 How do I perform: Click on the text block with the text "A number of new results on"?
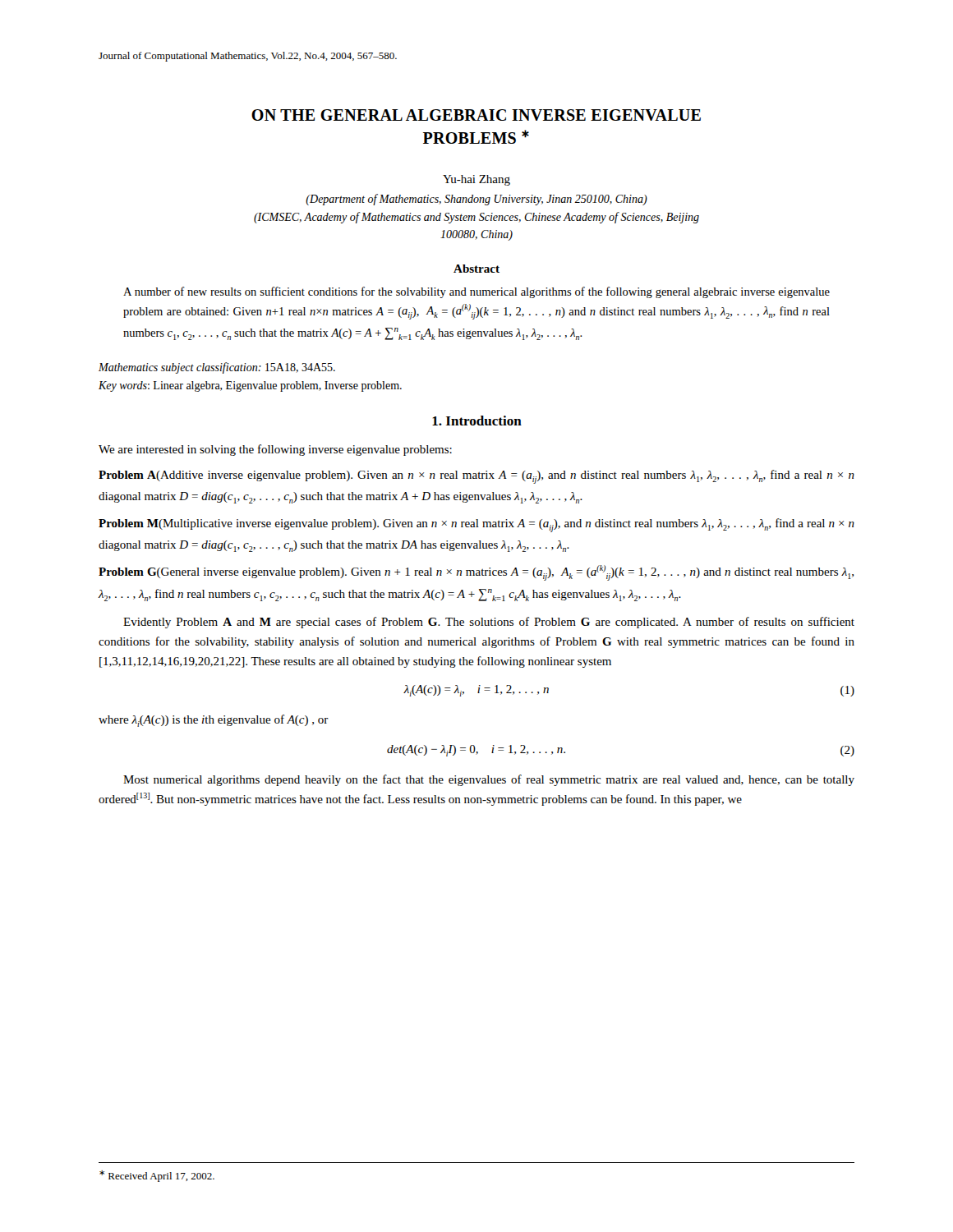[476, 313]
